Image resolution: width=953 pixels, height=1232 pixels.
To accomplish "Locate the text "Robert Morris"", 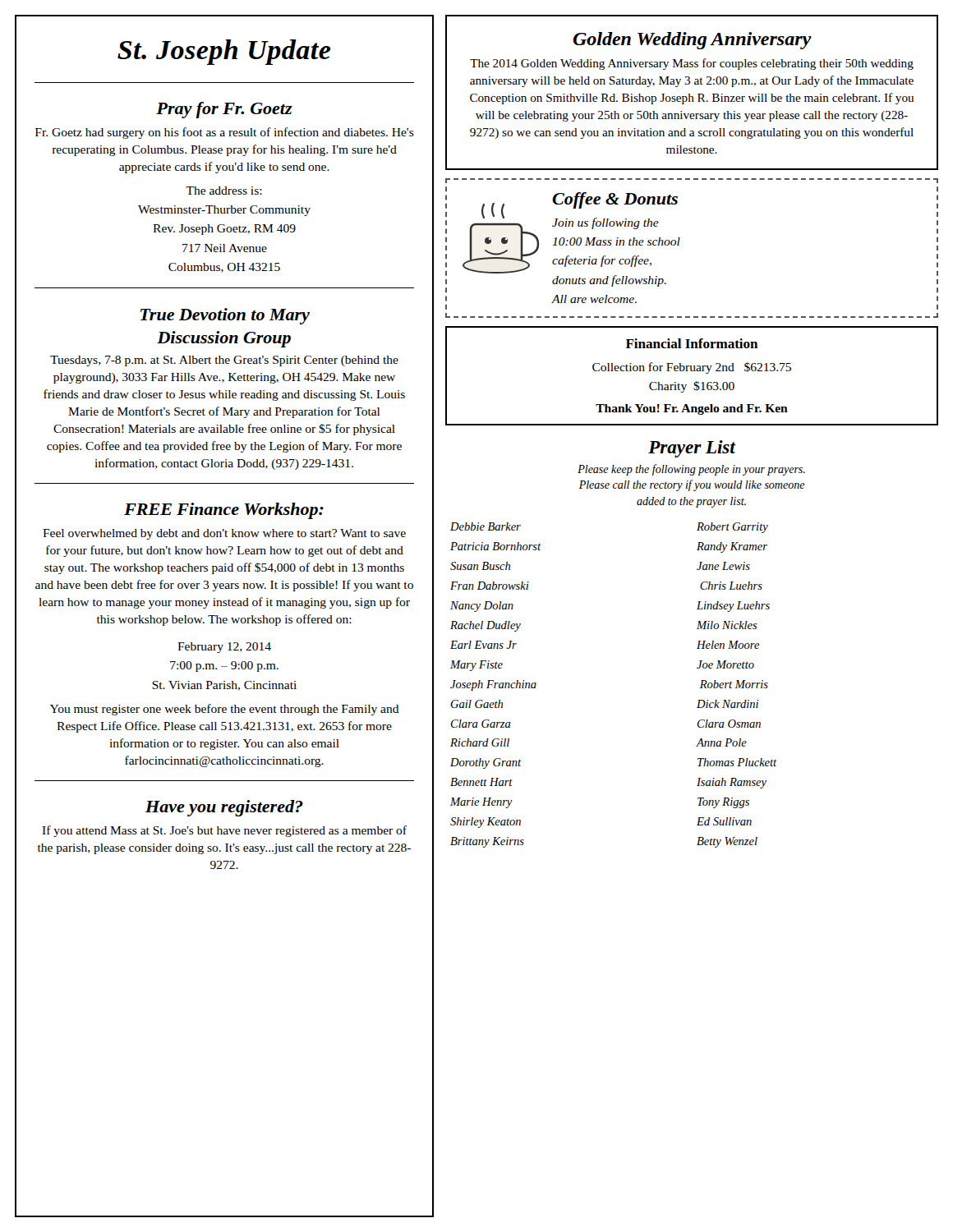I will tap(732, 684).
